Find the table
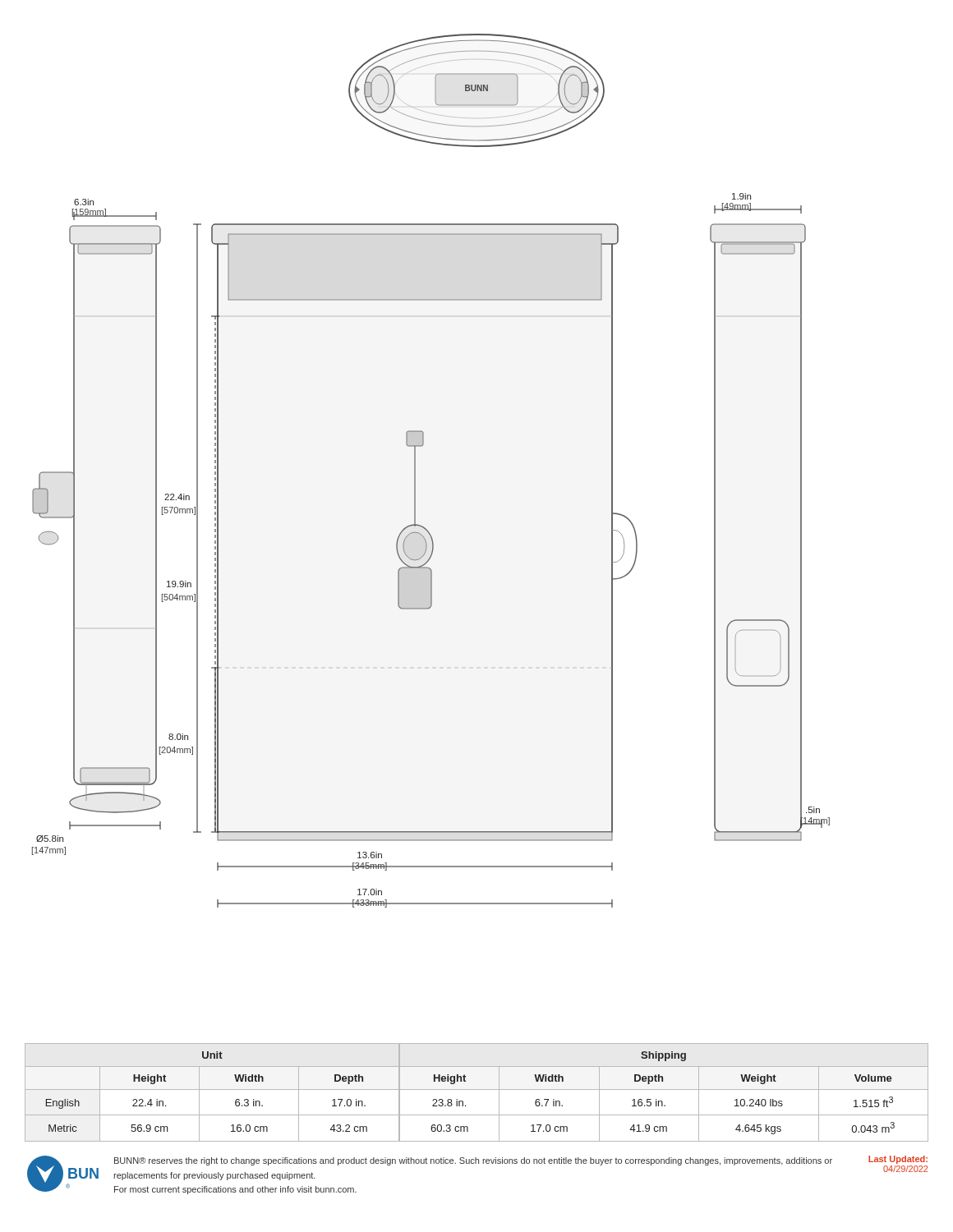Screen dimensions: 1232x953 [476, 1092]
